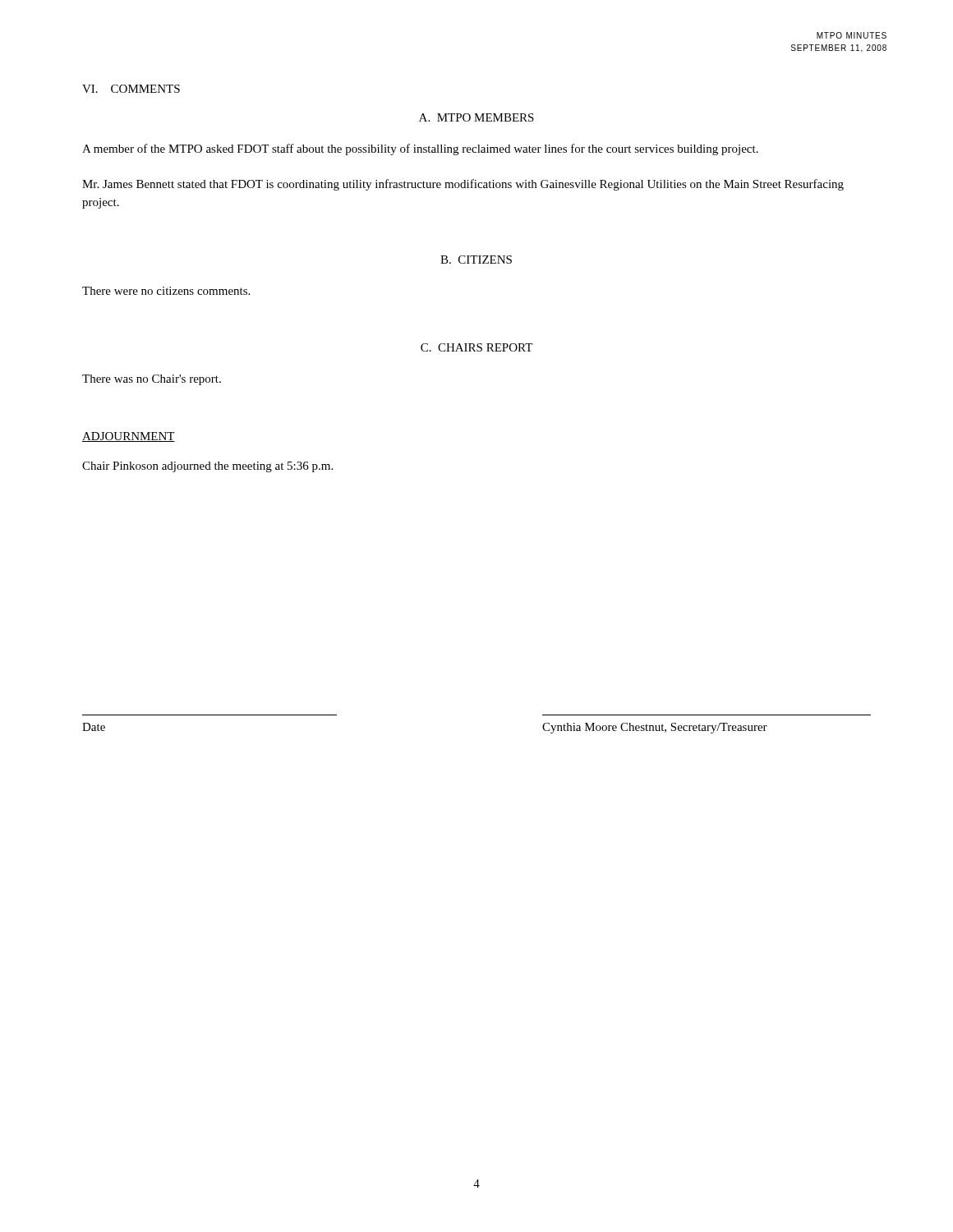The image size is (953, 1232).
Task: Point to the text block starting "C. CHAIRS REPORT"
Action: pyautogui.click(x=476, y=347)
